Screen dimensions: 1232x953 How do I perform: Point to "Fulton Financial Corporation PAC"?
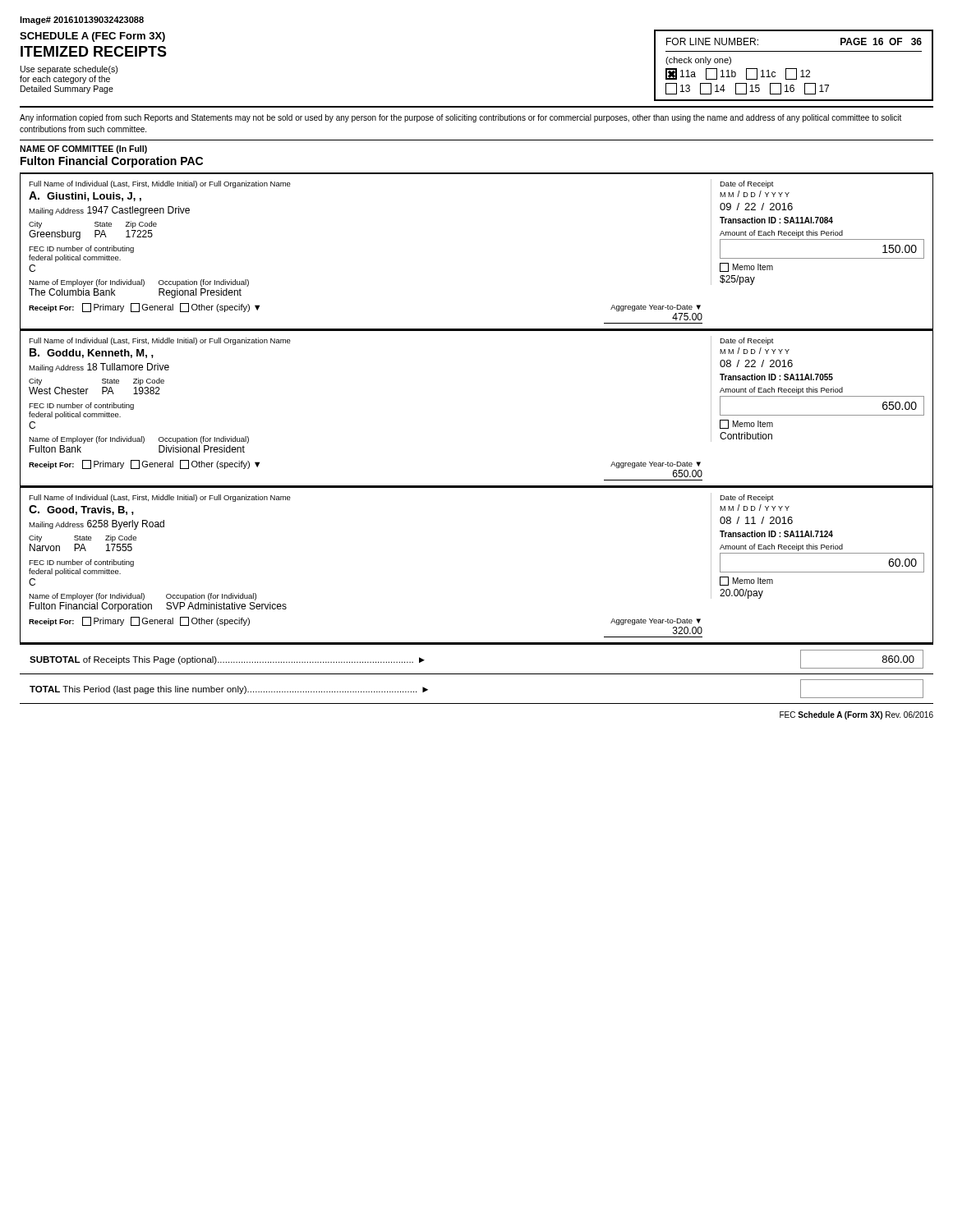112,161
